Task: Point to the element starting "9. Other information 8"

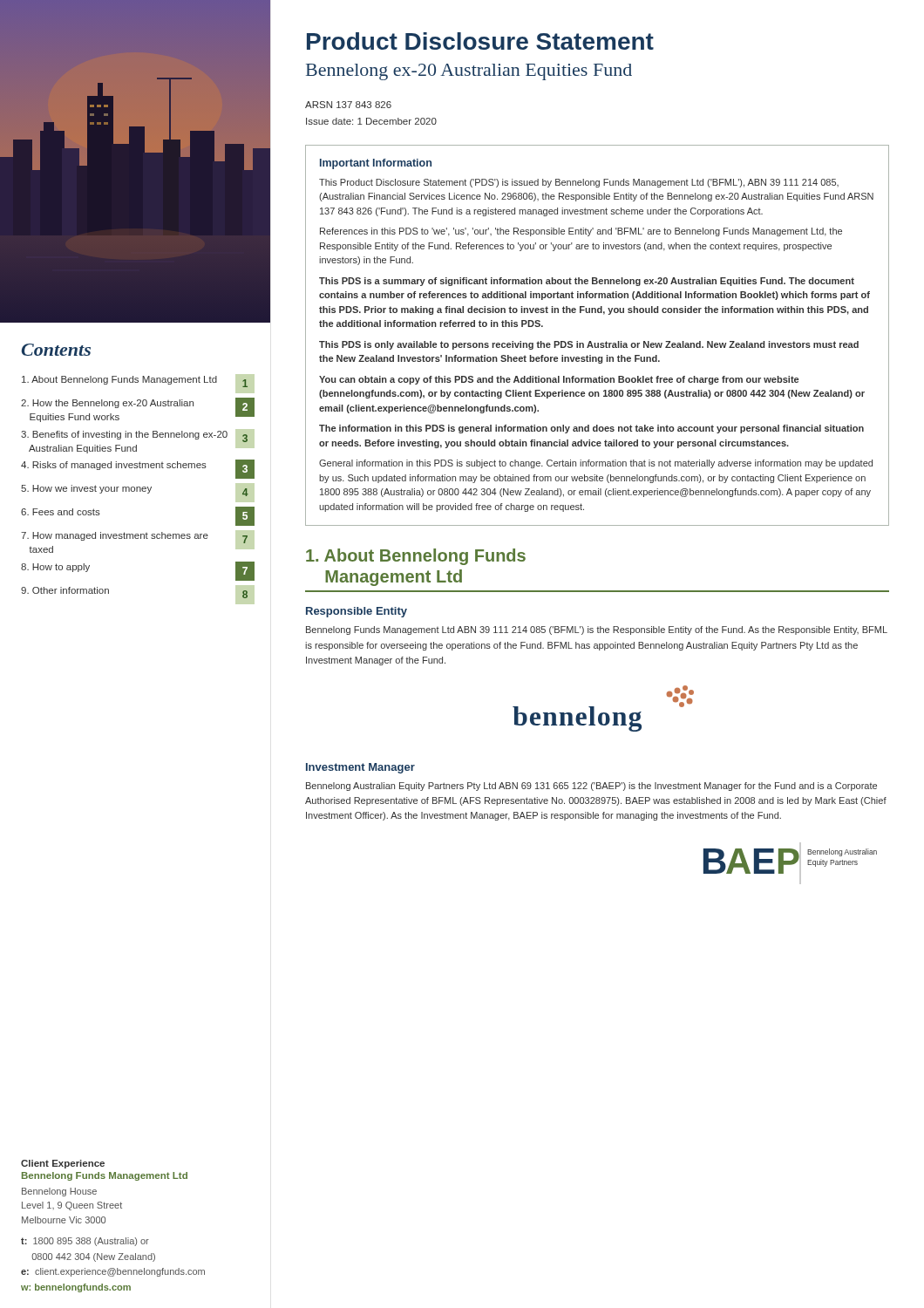Action: 63,593
